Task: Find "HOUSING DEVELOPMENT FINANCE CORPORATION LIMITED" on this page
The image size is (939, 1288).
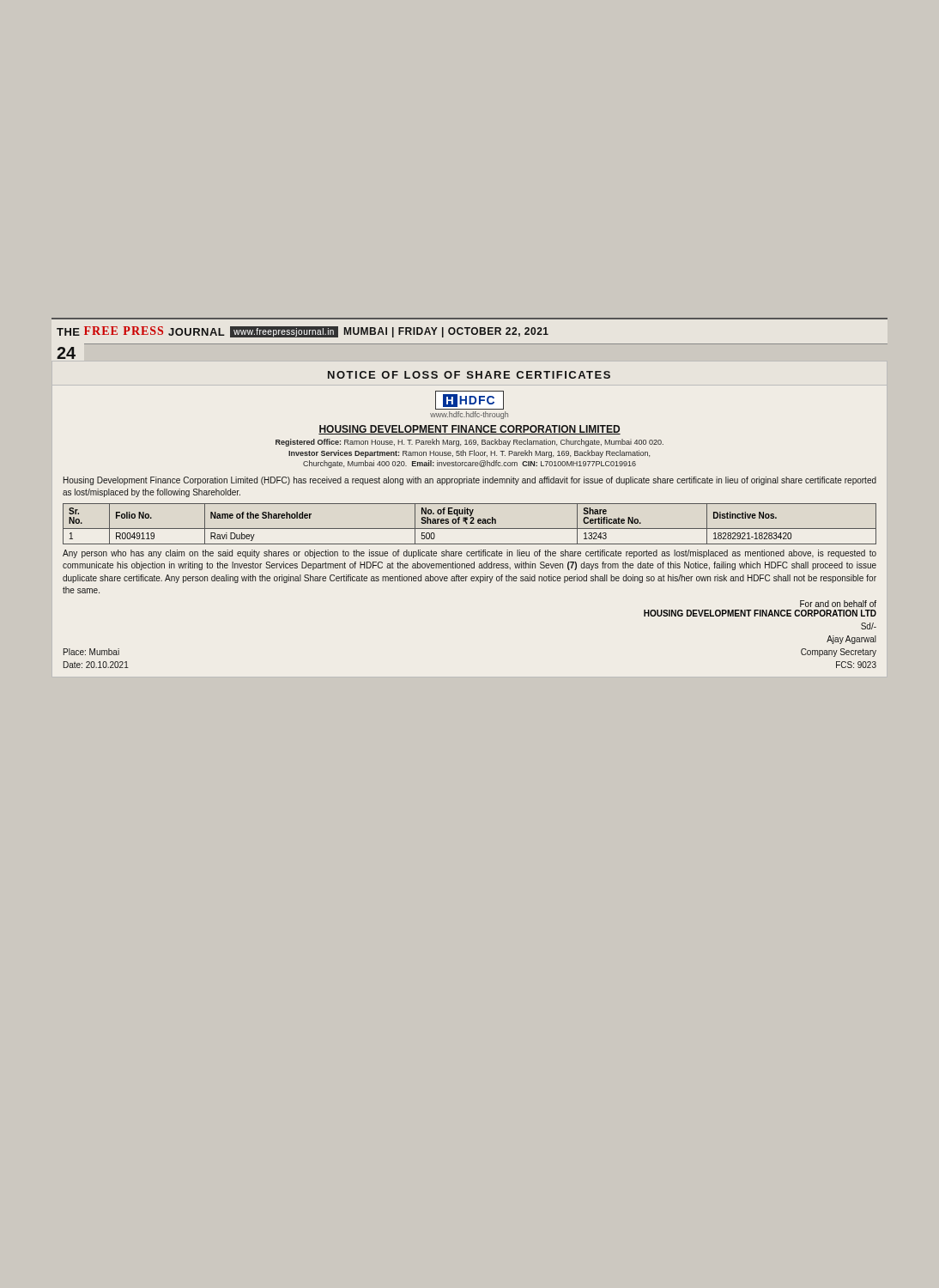Action: click(x=470, y=429)
